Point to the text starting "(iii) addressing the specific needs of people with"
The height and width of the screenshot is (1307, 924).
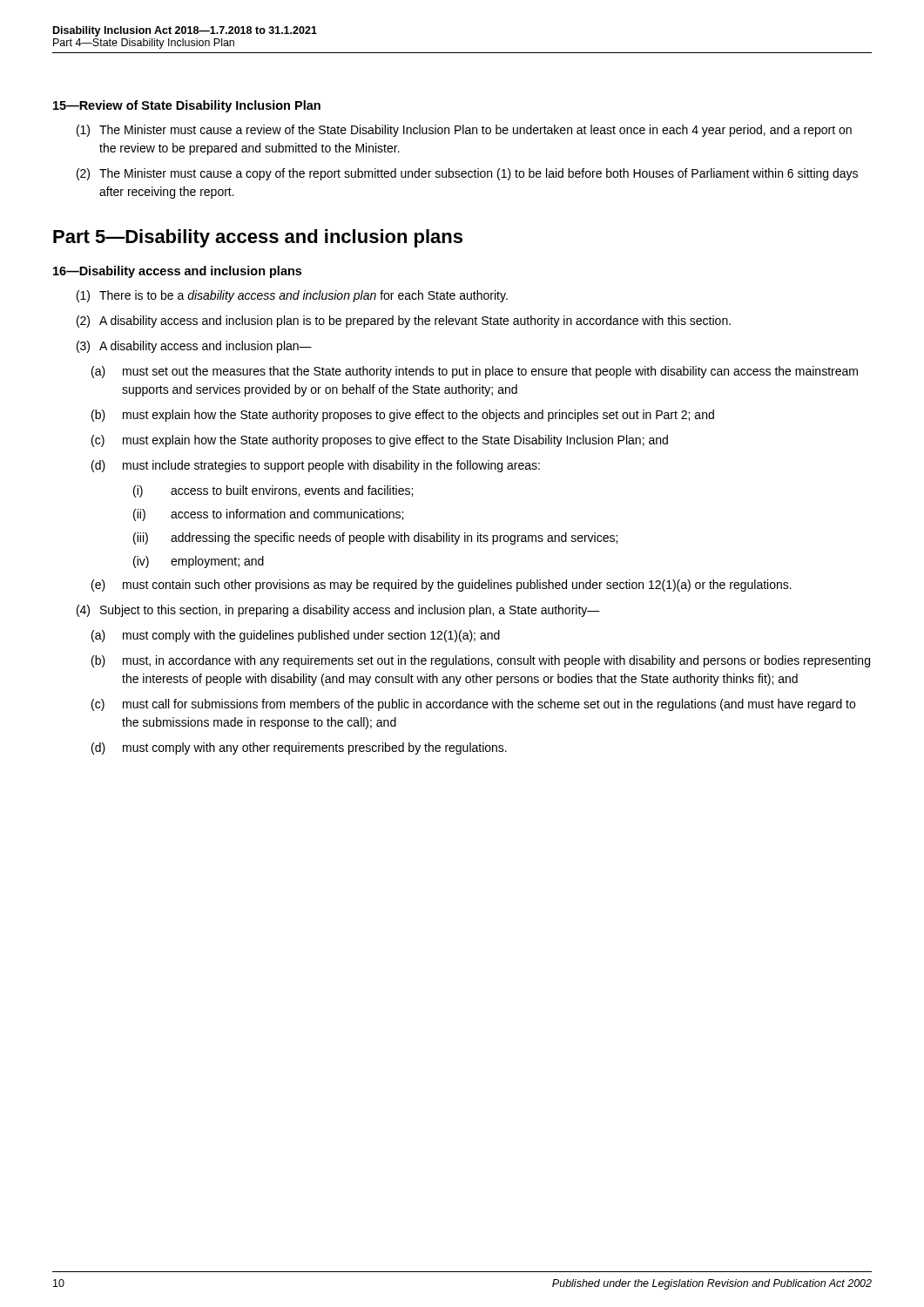502,538
